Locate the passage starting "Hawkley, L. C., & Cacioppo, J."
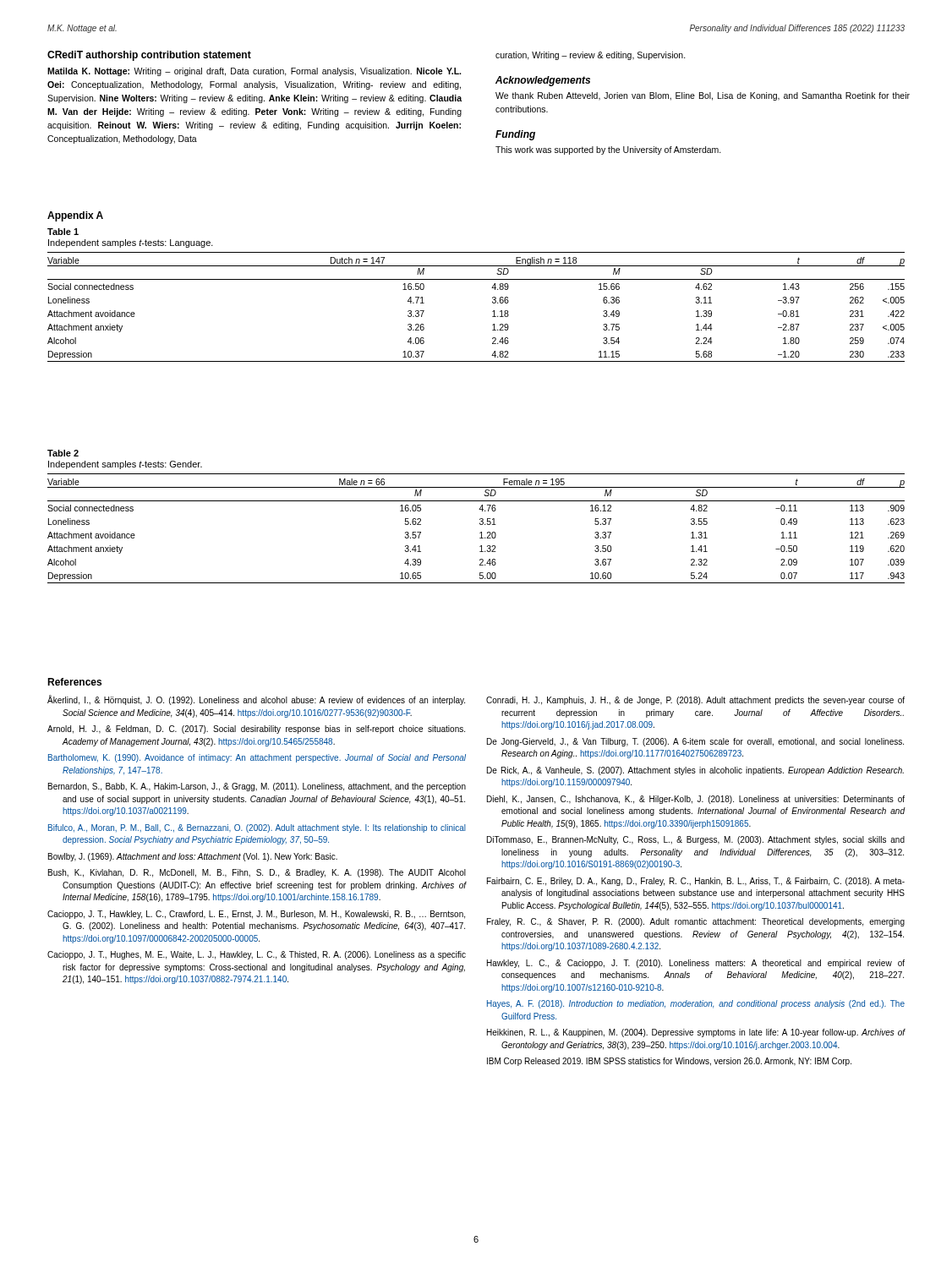This screenshot has width=952, height=1268. click(695, 975)
